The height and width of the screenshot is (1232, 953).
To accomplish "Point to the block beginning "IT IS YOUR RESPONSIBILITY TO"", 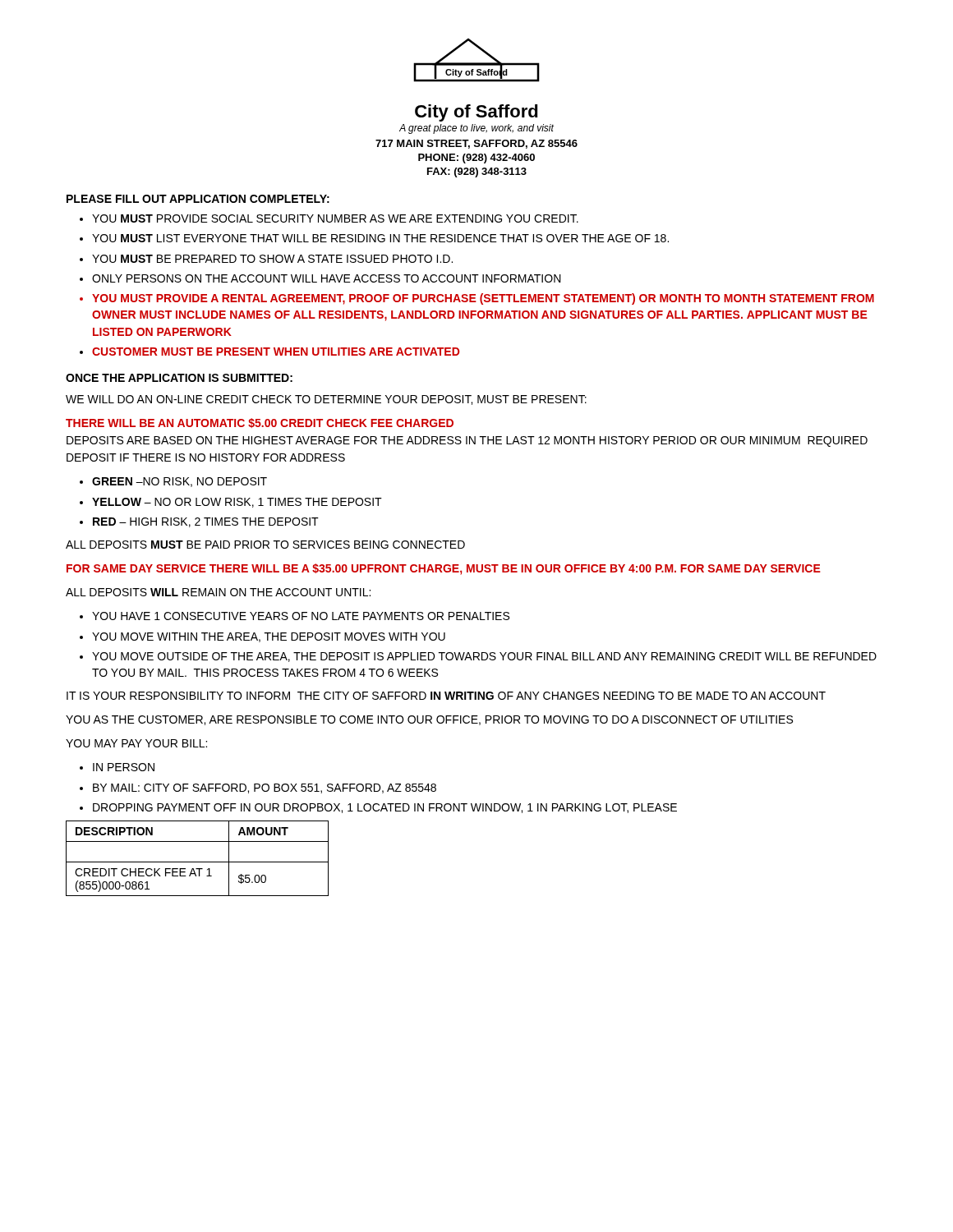I will click(x=446, y=696).
